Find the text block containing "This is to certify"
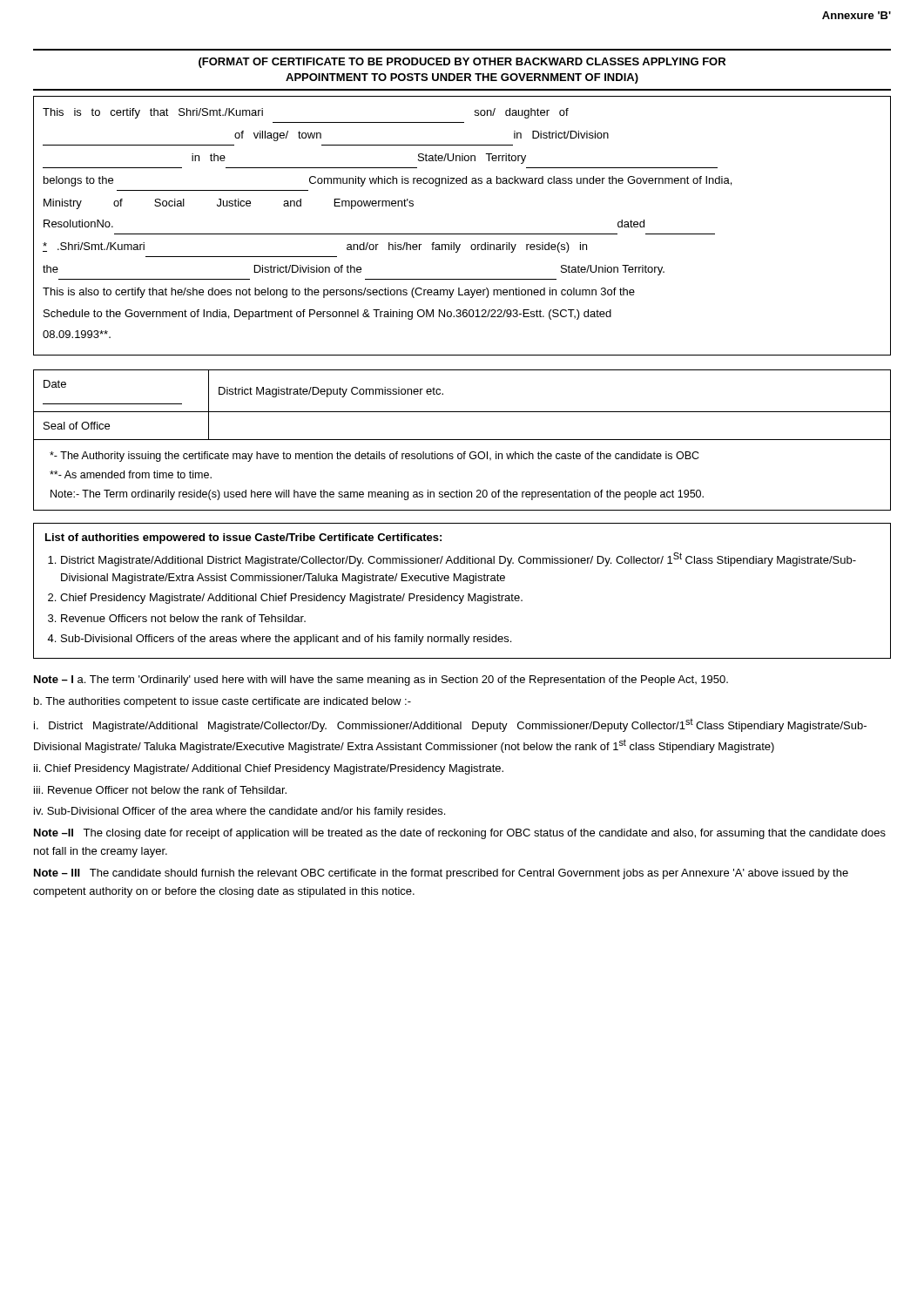 click(x=462, y=224)
